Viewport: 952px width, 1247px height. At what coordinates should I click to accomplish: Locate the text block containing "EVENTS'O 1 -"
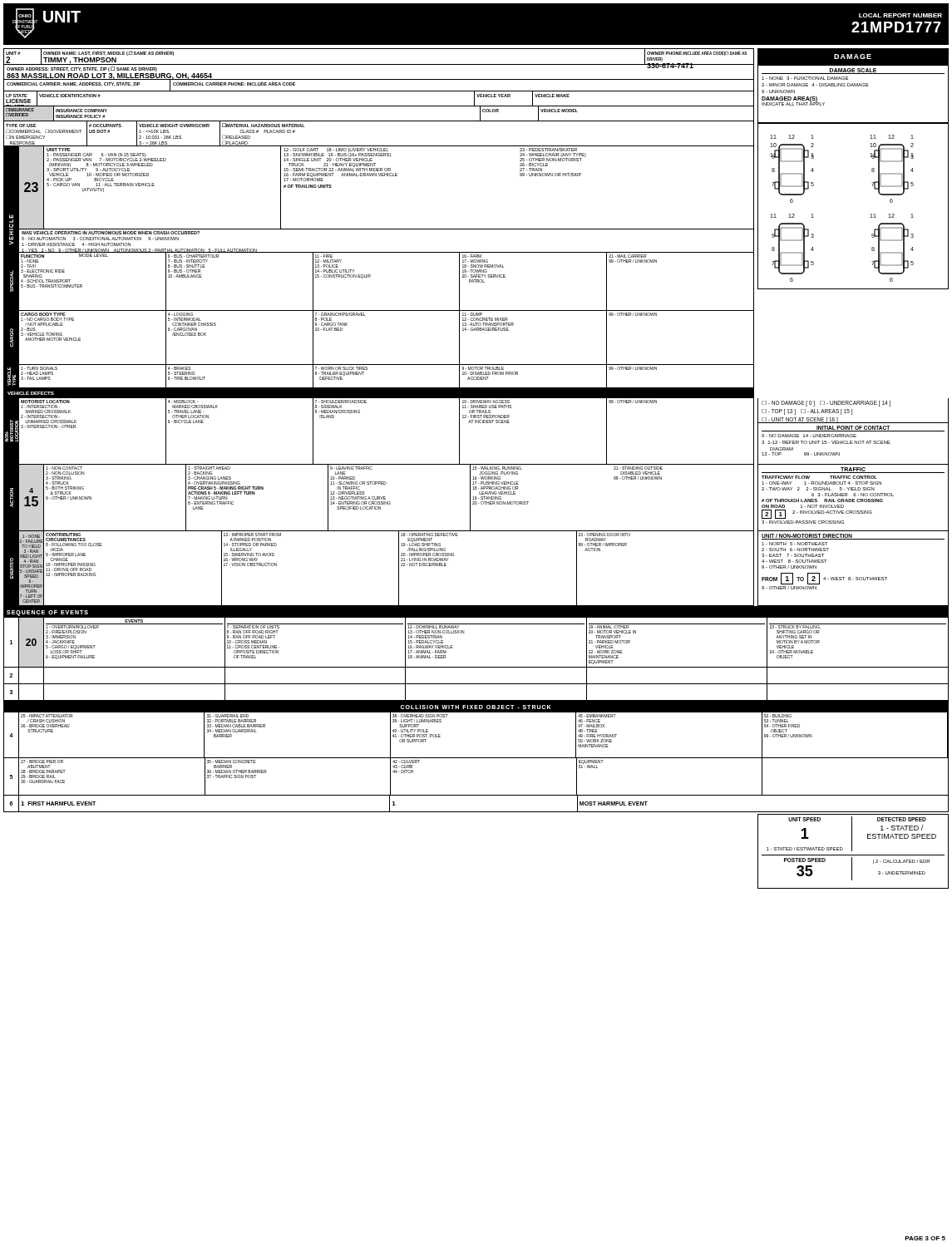click(379, 568)
